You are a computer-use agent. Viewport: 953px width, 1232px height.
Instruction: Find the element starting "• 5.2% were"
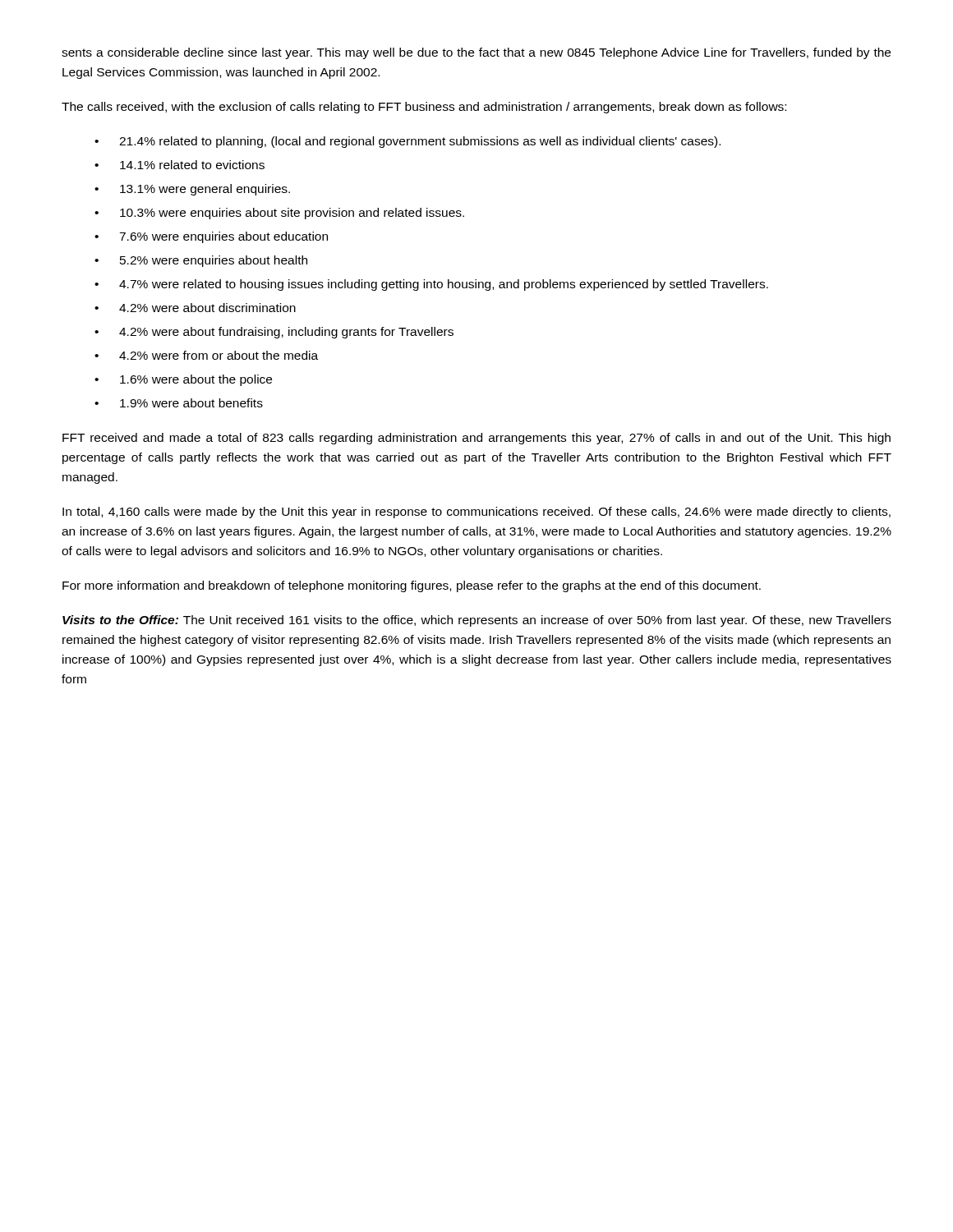click(x=201, y=261)
